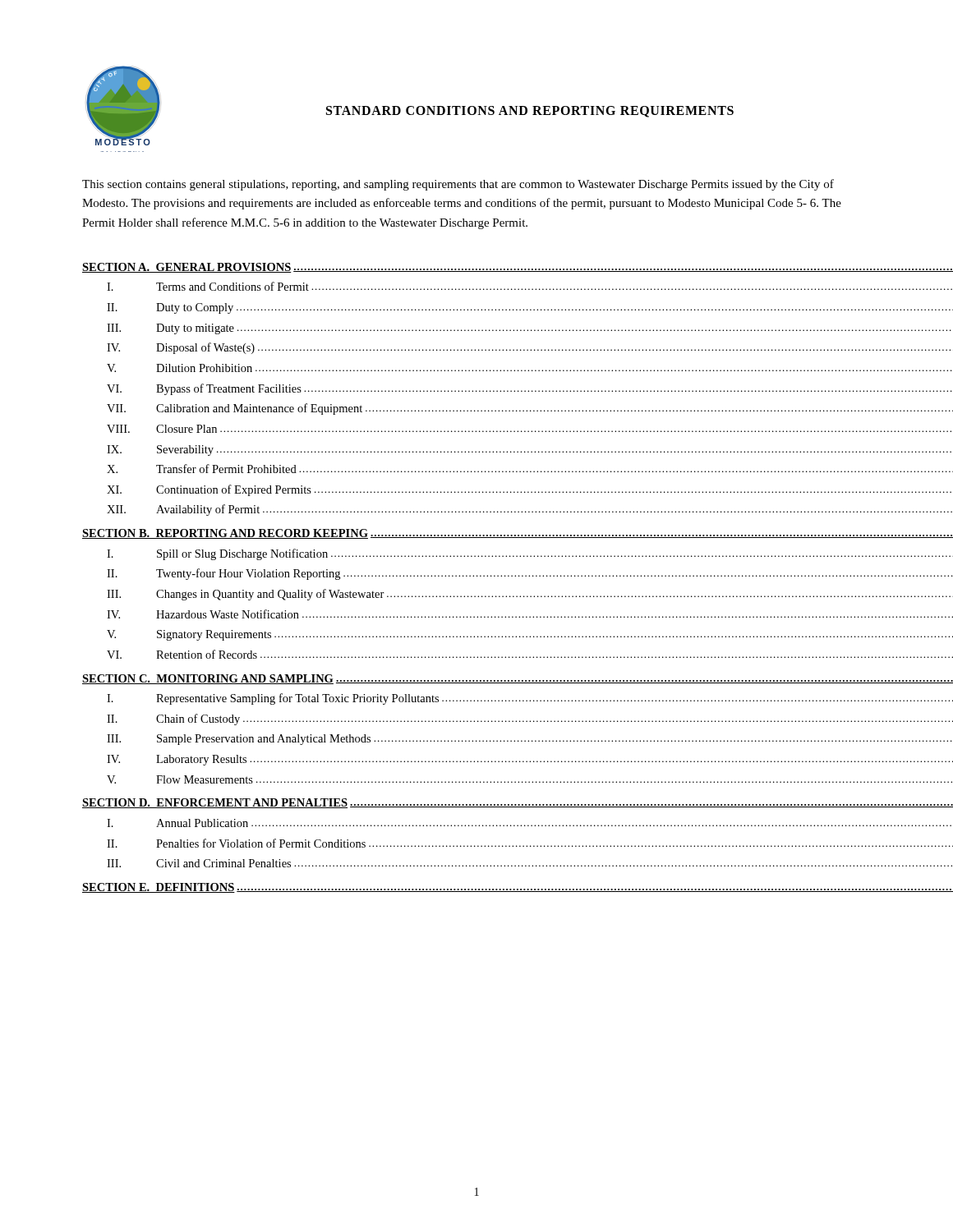Navigate to the element starting "XII. Availability of"
The width and height of the screenshot is (953, 1232).
(476, 510)
